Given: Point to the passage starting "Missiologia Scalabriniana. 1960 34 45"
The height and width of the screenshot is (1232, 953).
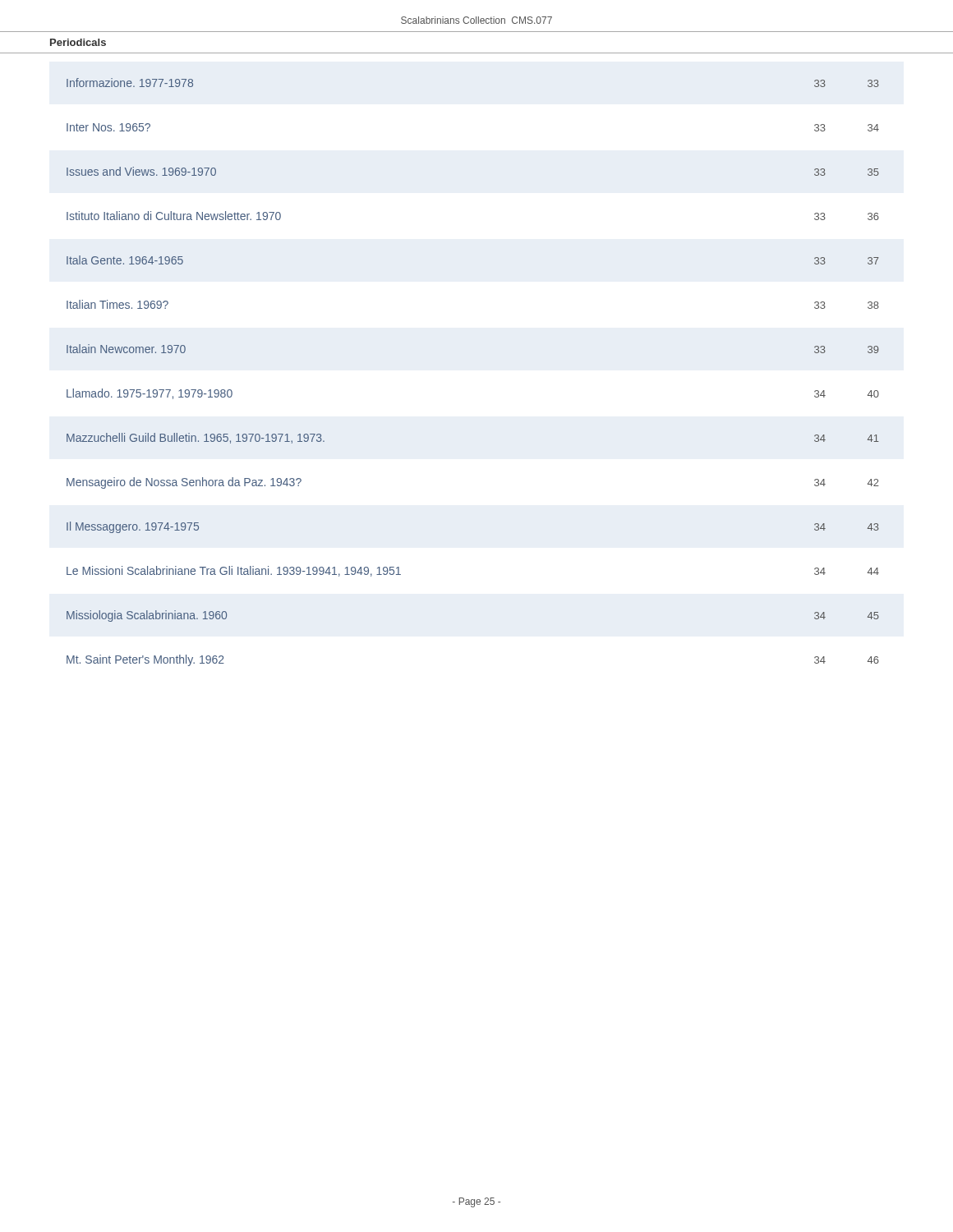Looking at the screenshot, I should pyautogui.click(x=147, y=616).
